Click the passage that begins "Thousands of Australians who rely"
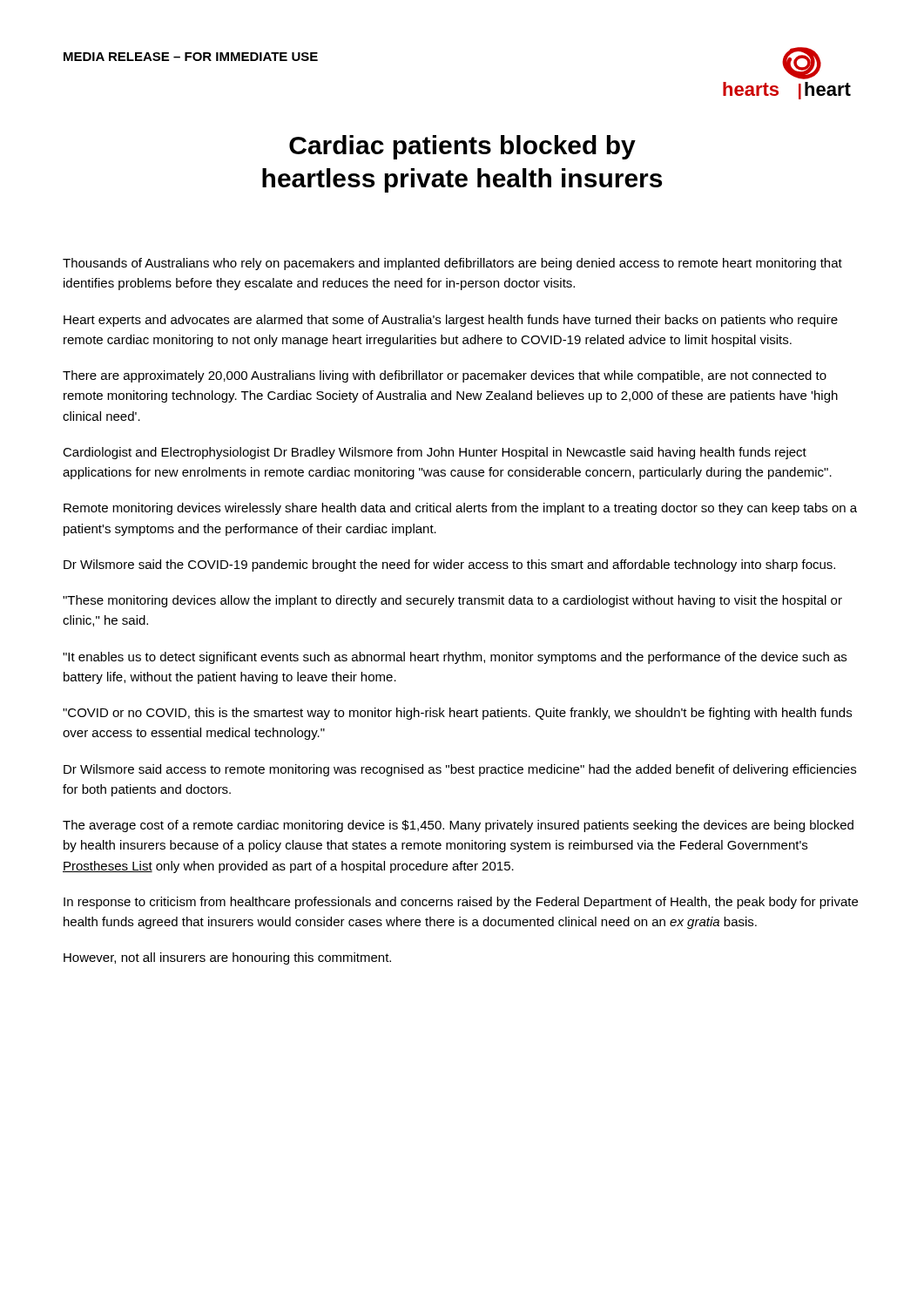 462,273
